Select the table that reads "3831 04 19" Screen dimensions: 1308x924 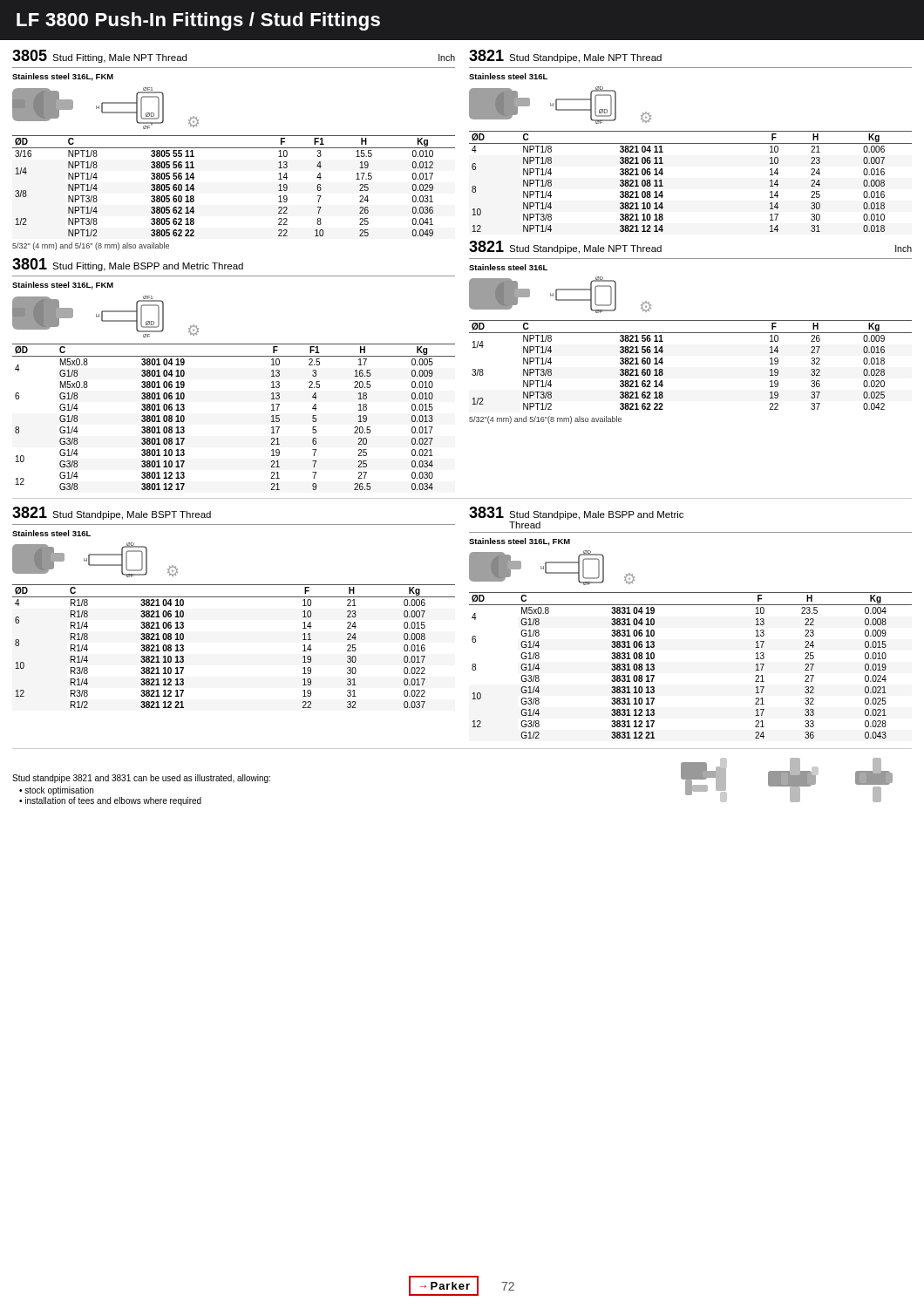pos(690,667)
